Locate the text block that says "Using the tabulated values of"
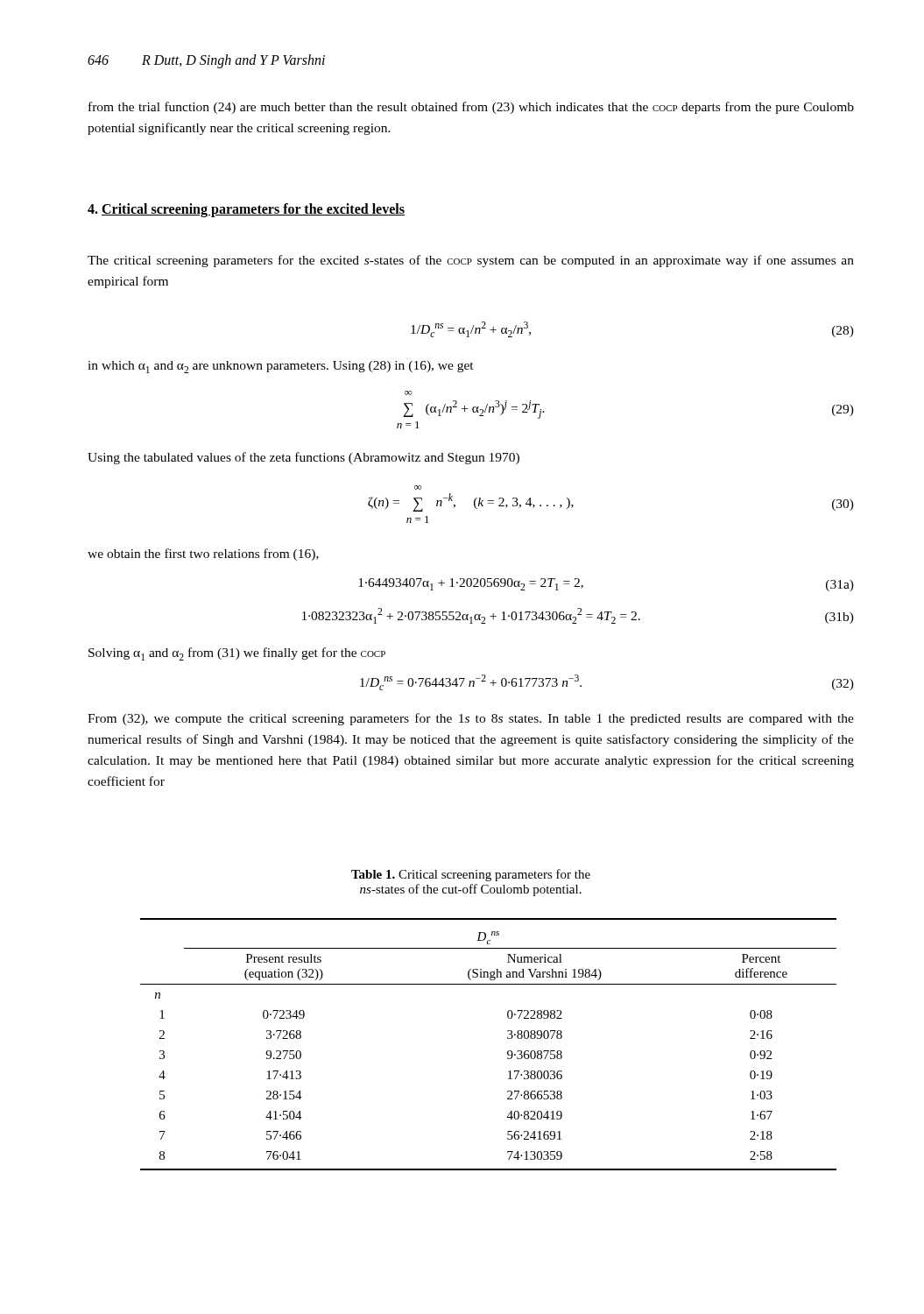 click(x=304, y=457)
